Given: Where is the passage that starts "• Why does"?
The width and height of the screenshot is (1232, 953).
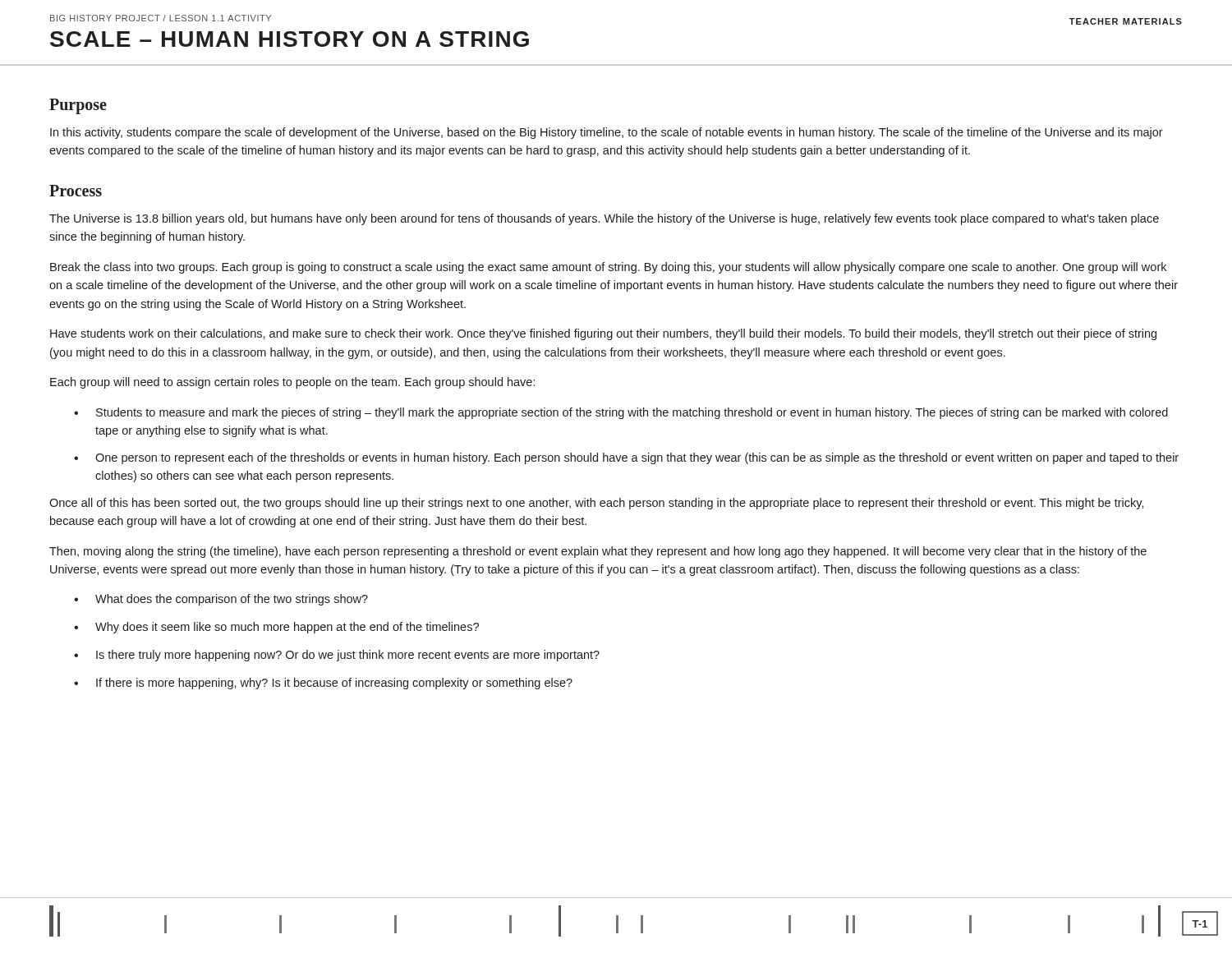Looking at the screenshot, I should [277, 628].
